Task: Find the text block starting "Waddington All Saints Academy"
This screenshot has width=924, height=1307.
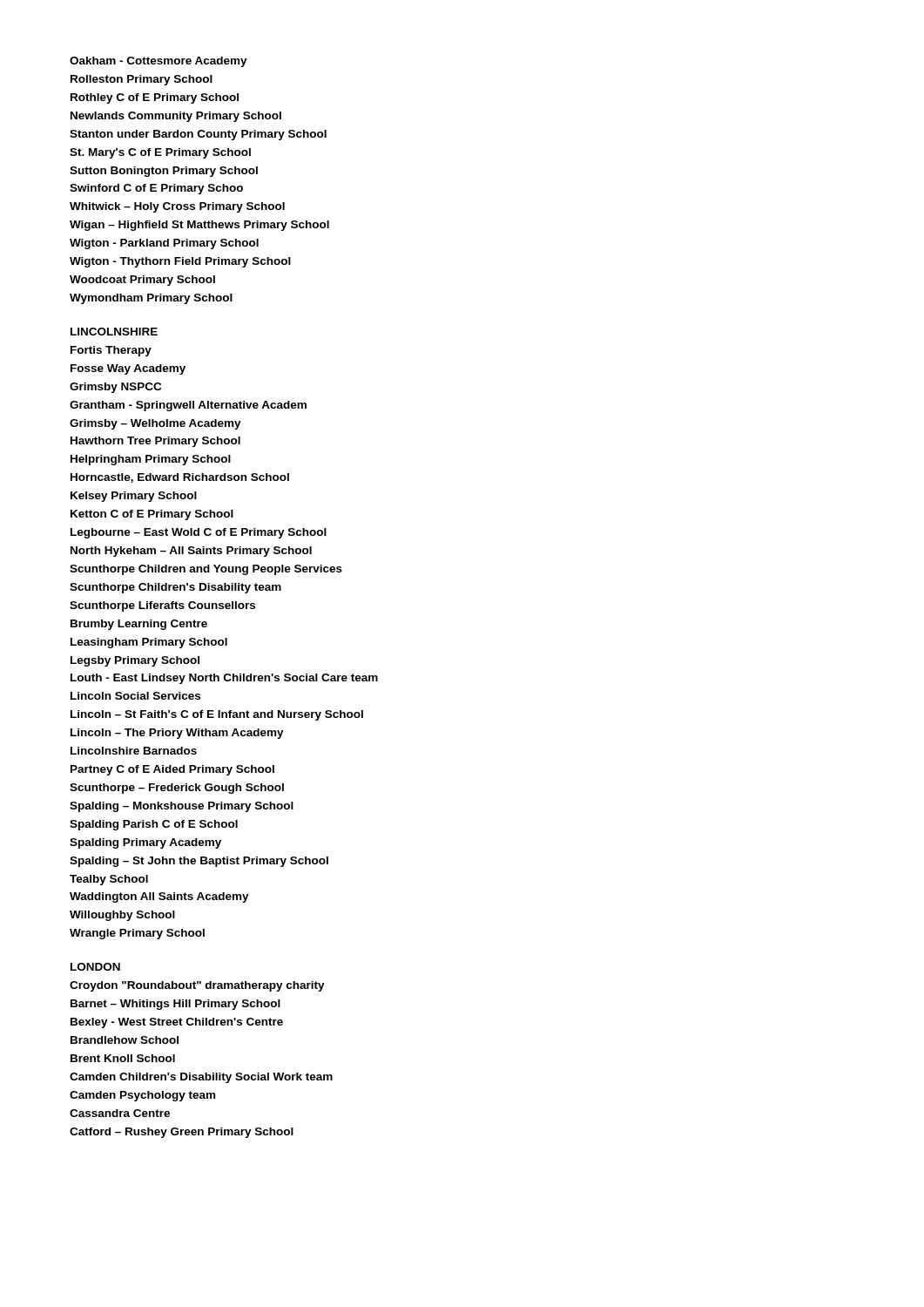Action: point(159,897)
